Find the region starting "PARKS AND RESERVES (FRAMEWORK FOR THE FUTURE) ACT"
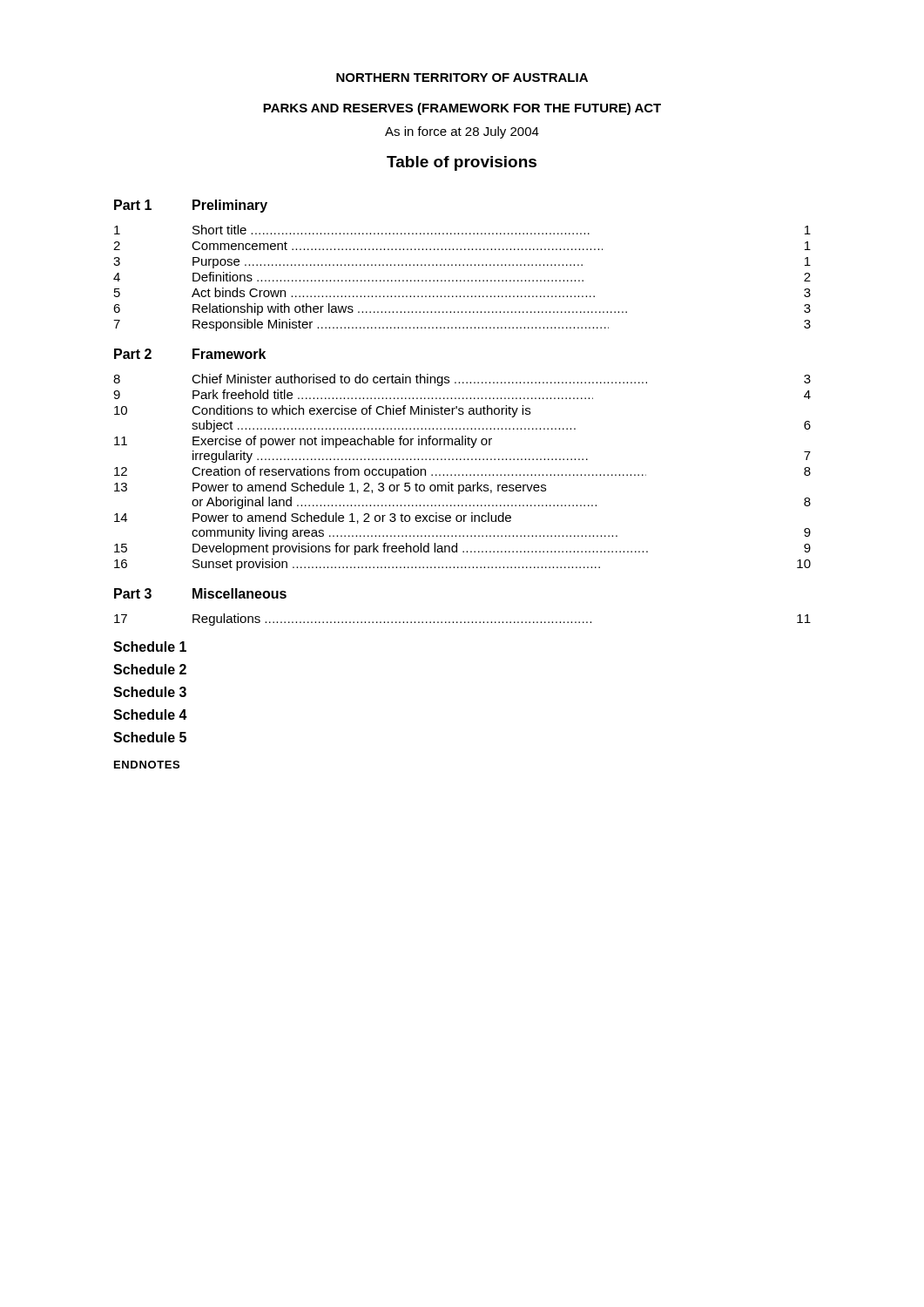The width and height of the screenshot is (924, 1307). point(462,108)
